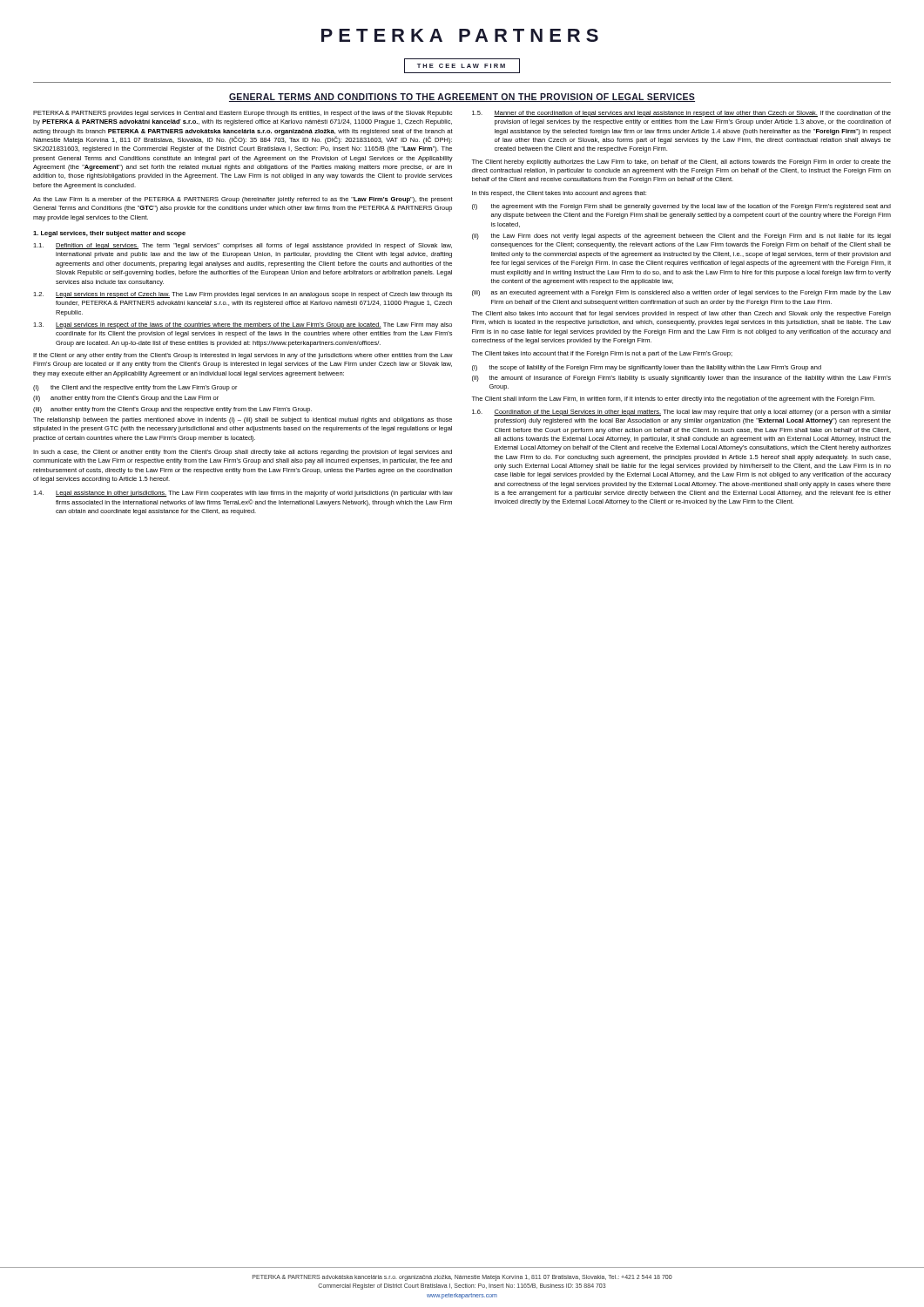924x1307 pixels.
Task: Locate the list item with the text "(ii) the Law Firm does not verify legal"
Action: pyautogui.click(x=681, y=259)
